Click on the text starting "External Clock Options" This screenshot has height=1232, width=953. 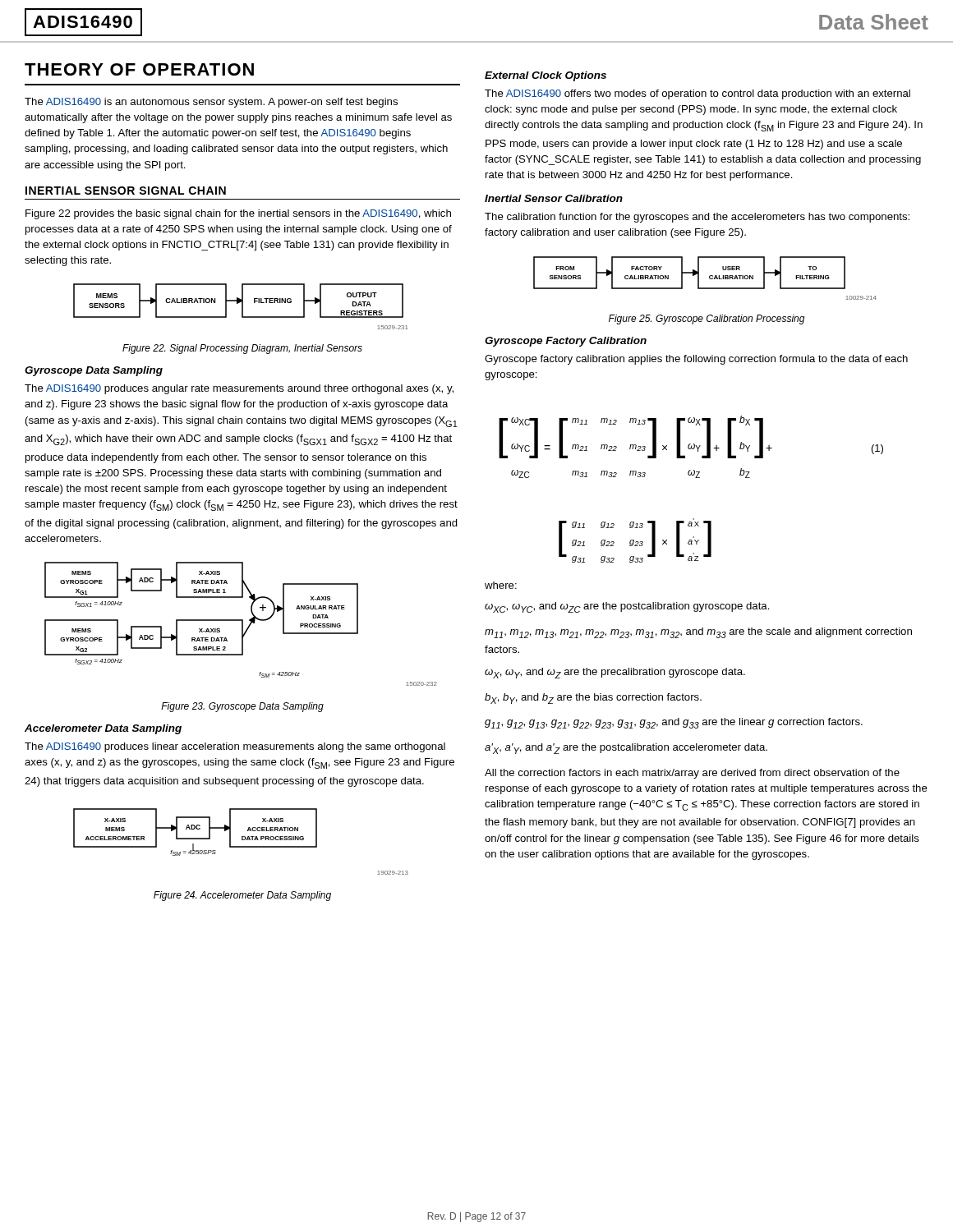tap(546, 76)
